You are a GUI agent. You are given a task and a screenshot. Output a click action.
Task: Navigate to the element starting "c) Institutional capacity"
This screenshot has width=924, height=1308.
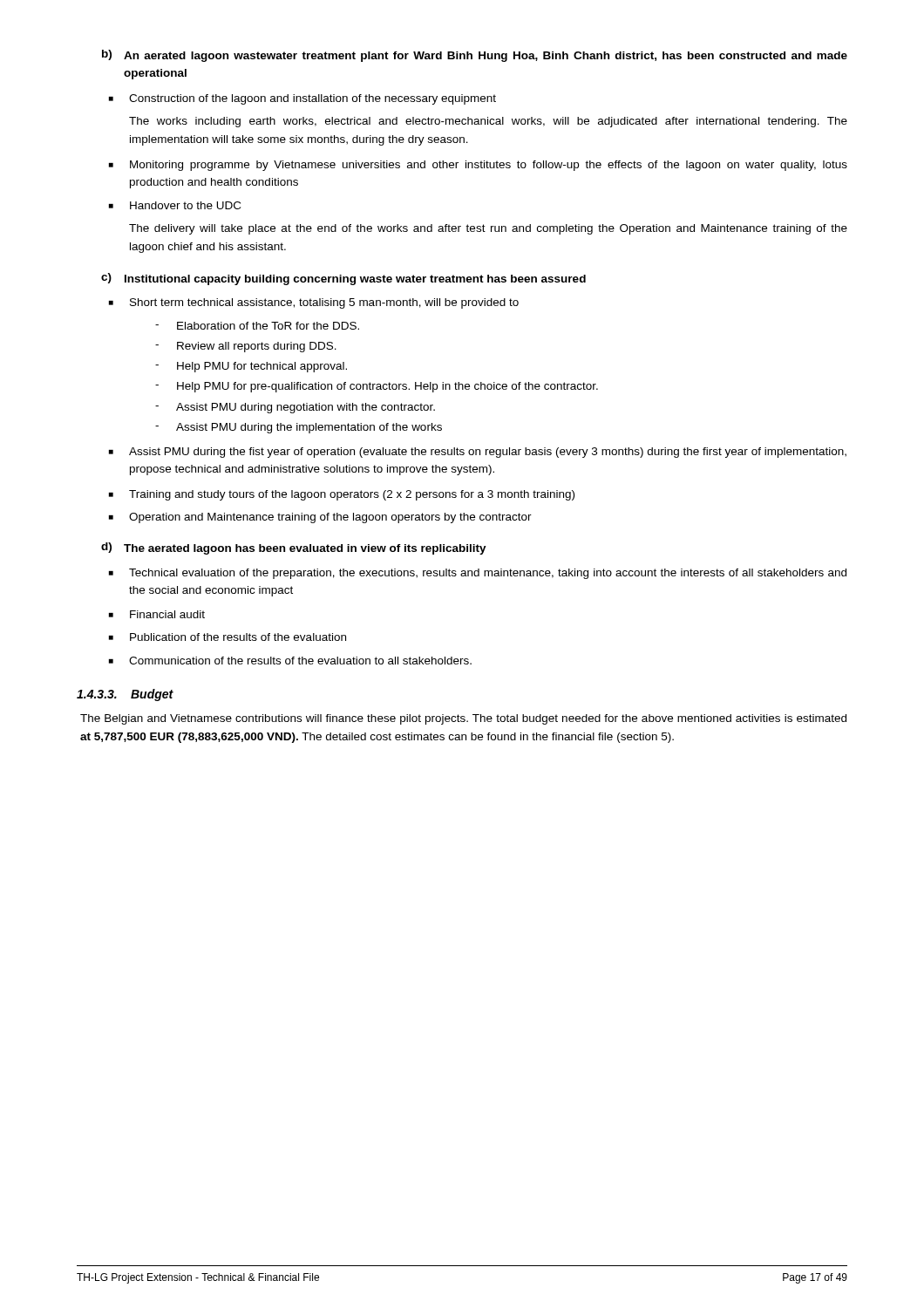point(344,279)
